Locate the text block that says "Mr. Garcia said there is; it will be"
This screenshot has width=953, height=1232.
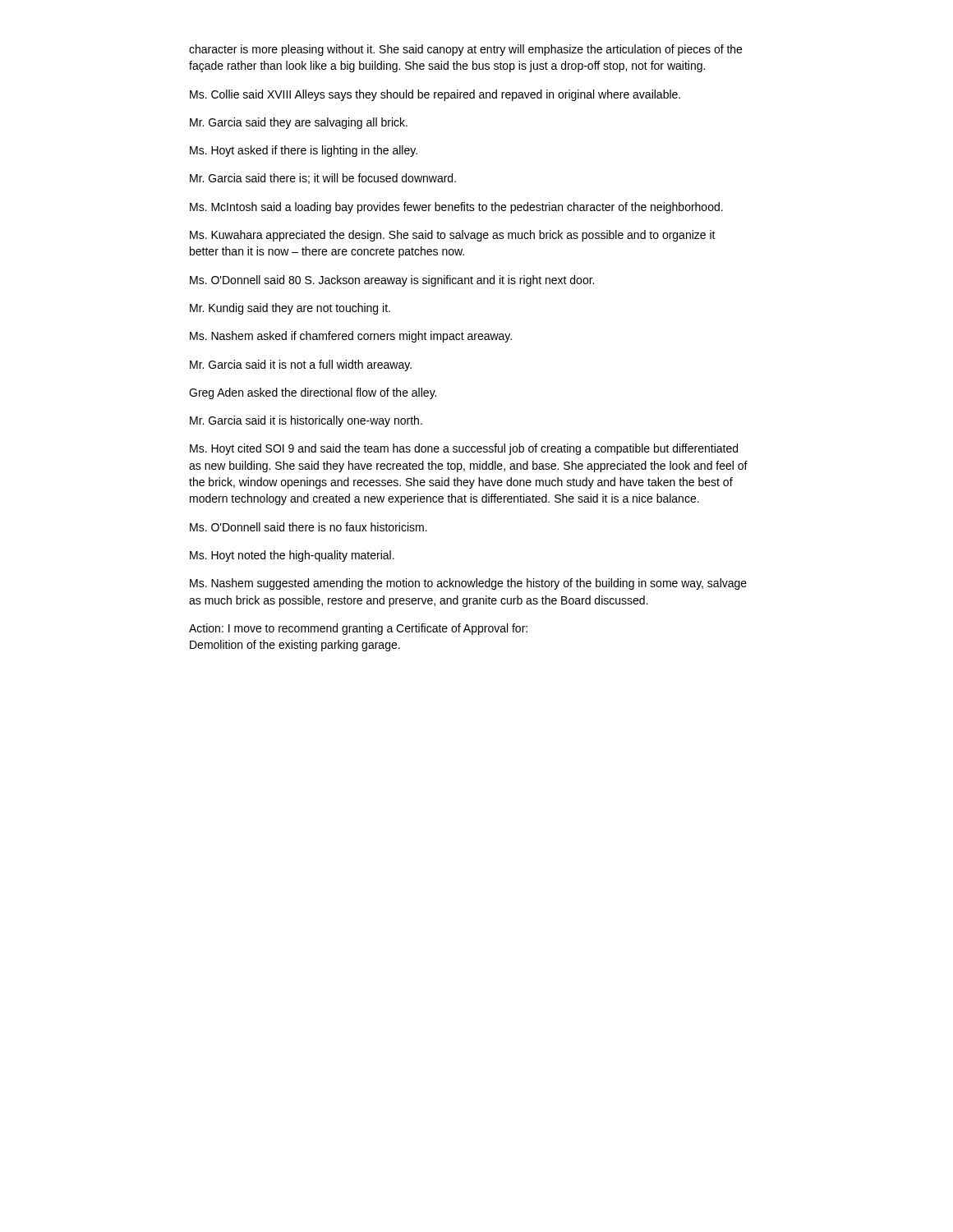click(323, 179)
